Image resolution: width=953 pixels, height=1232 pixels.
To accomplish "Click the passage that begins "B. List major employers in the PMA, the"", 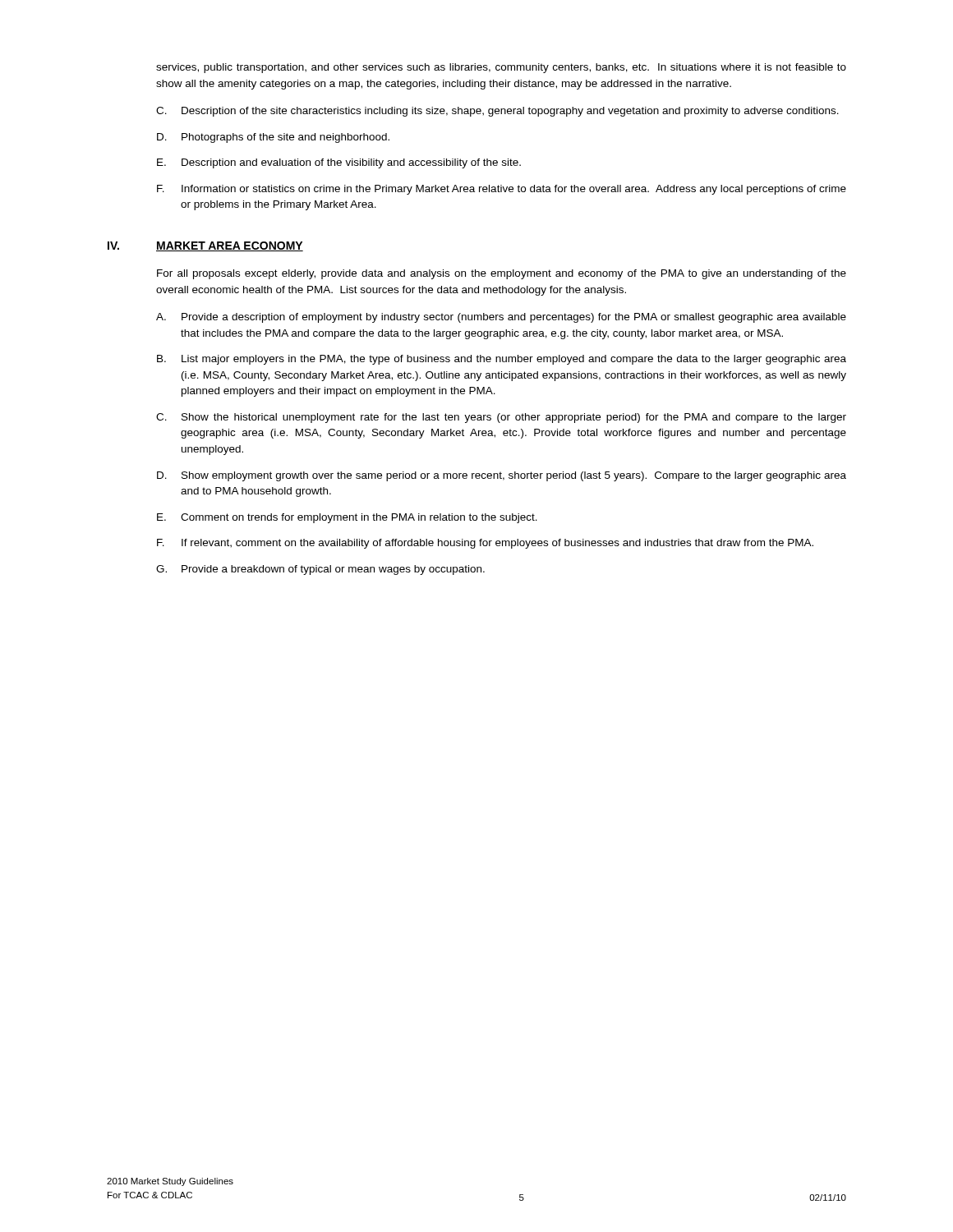I will (501, 375).
